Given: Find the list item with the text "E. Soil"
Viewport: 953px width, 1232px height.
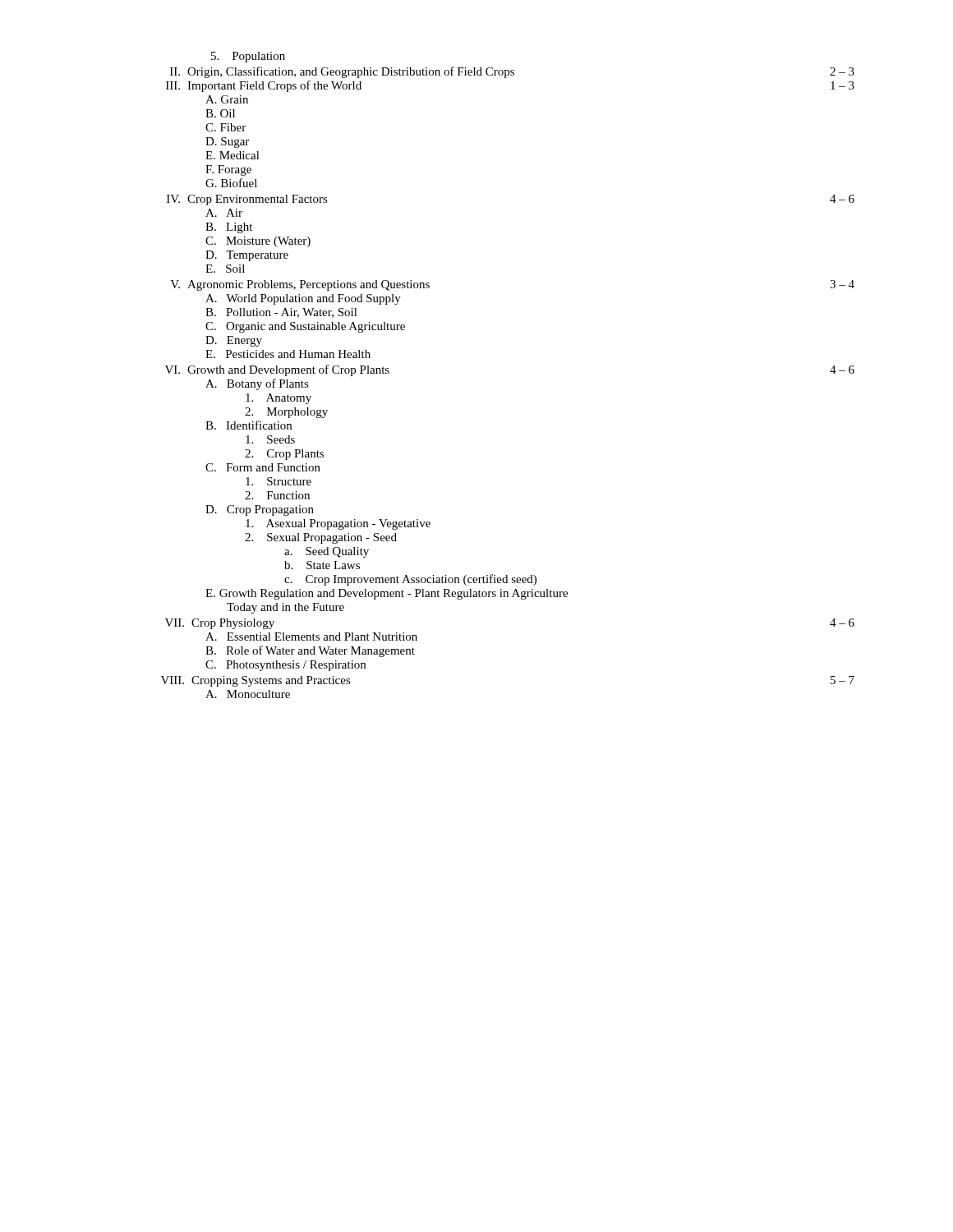Looking at the screenshot, I should pos(225,269).
